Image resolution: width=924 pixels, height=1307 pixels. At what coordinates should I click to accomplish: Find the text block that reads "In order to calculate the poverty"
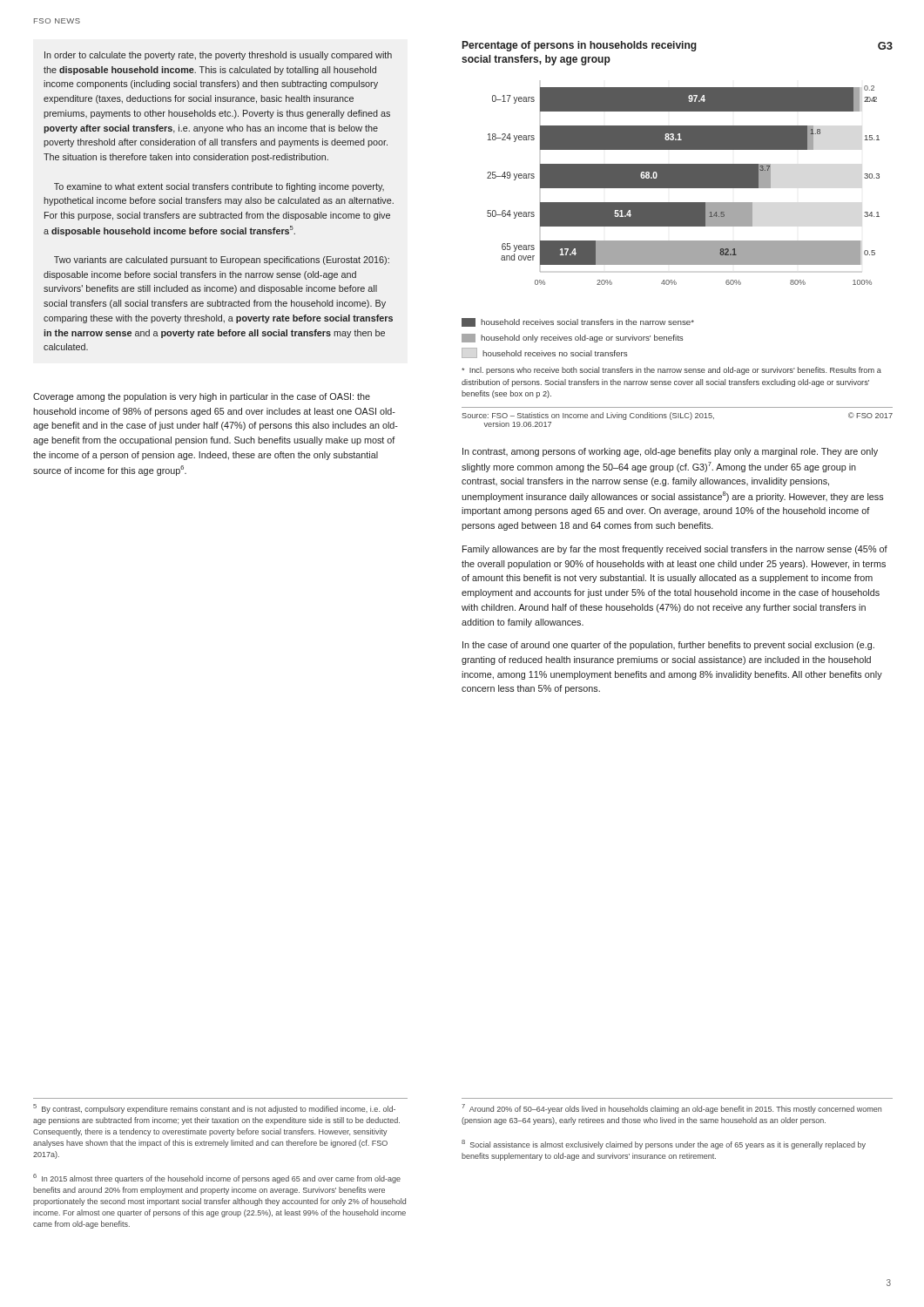[x=219, y=201]
